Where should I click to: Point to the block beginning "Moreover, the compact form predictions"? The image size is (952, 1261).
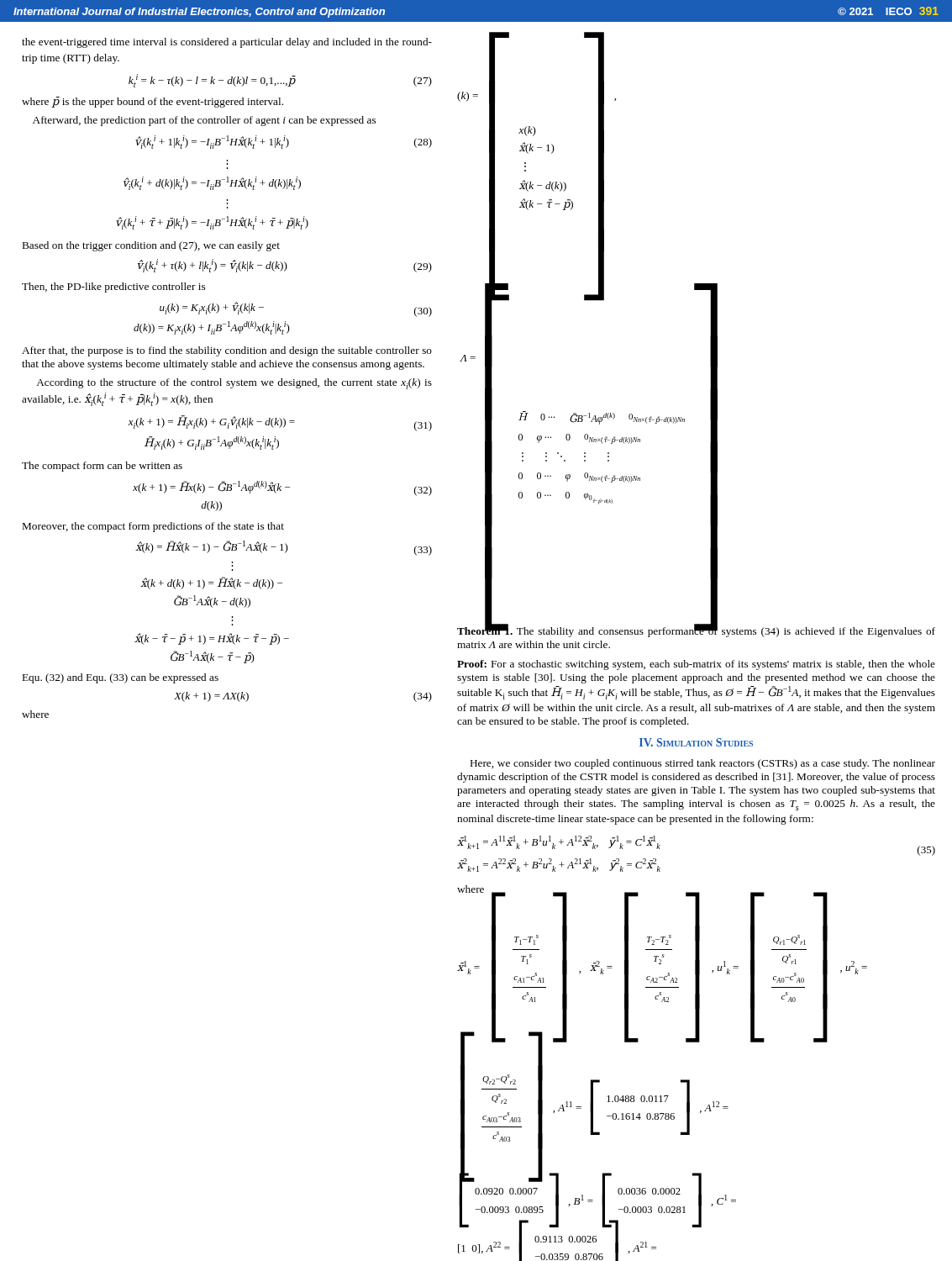point(153,526)
